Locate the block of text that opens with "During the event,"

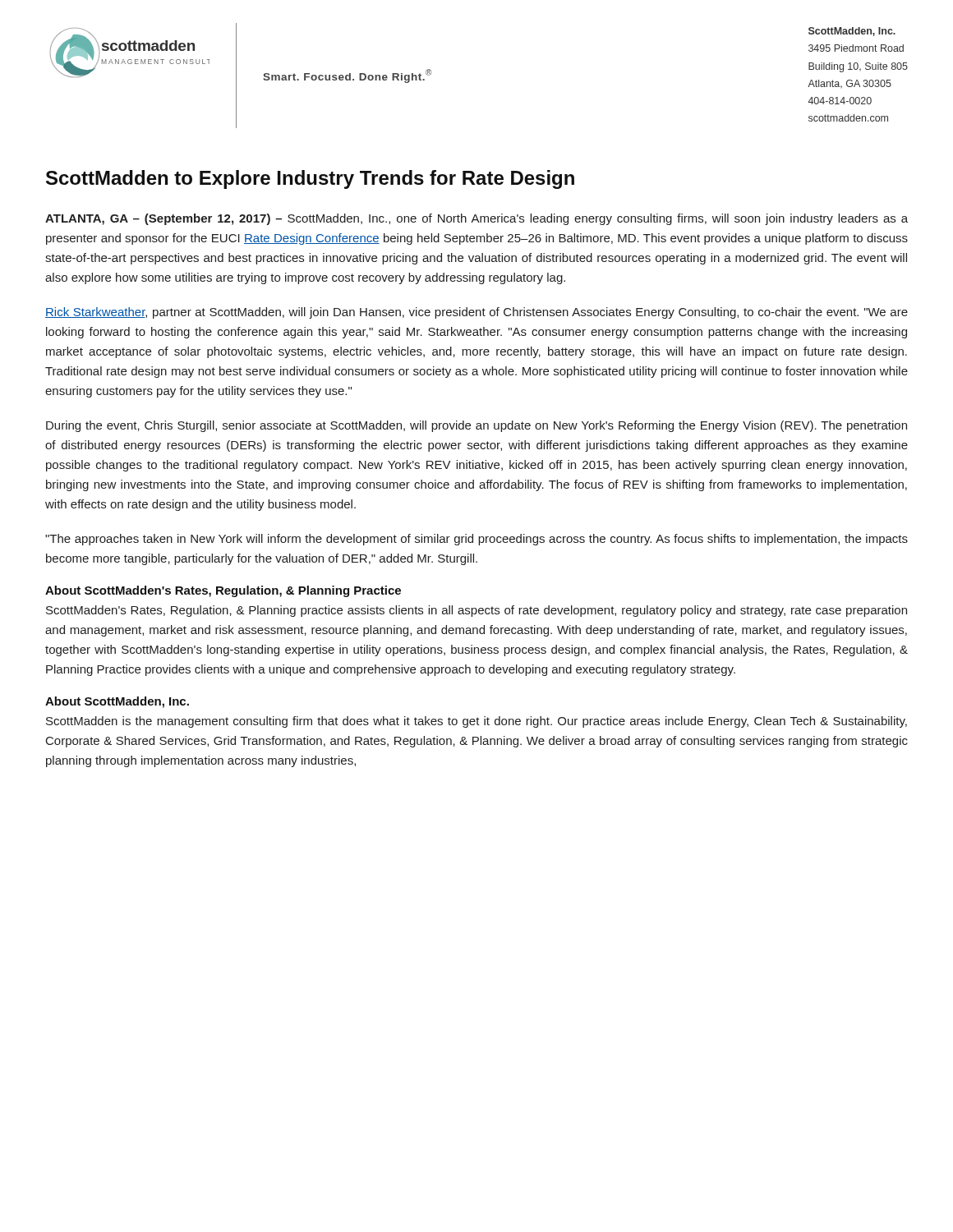click(476, 464)
